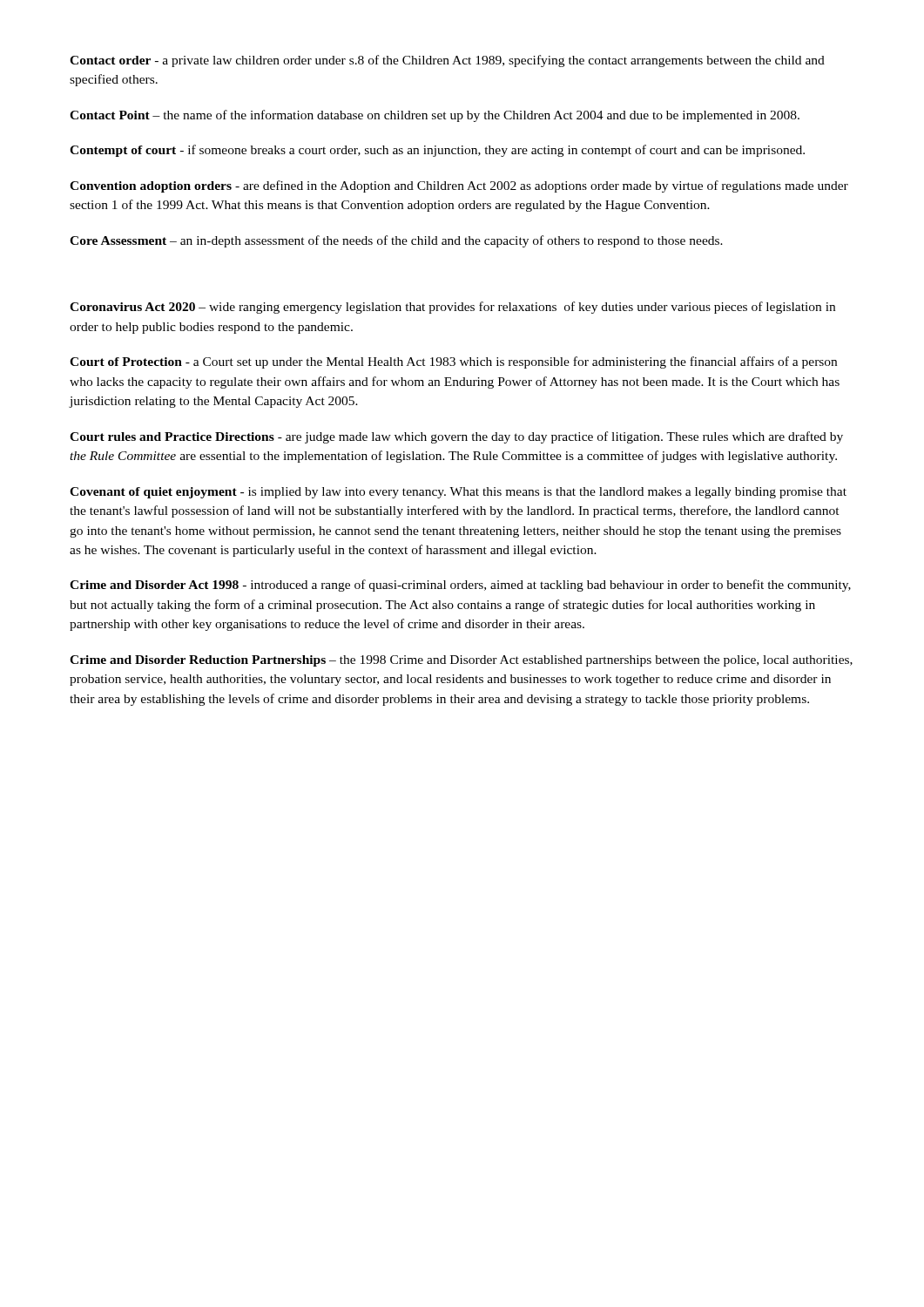Click the passage that begins "Contempt of court - if"
Screen dimensions: 1307x924
pyautogui.click(x=462, y=150)
